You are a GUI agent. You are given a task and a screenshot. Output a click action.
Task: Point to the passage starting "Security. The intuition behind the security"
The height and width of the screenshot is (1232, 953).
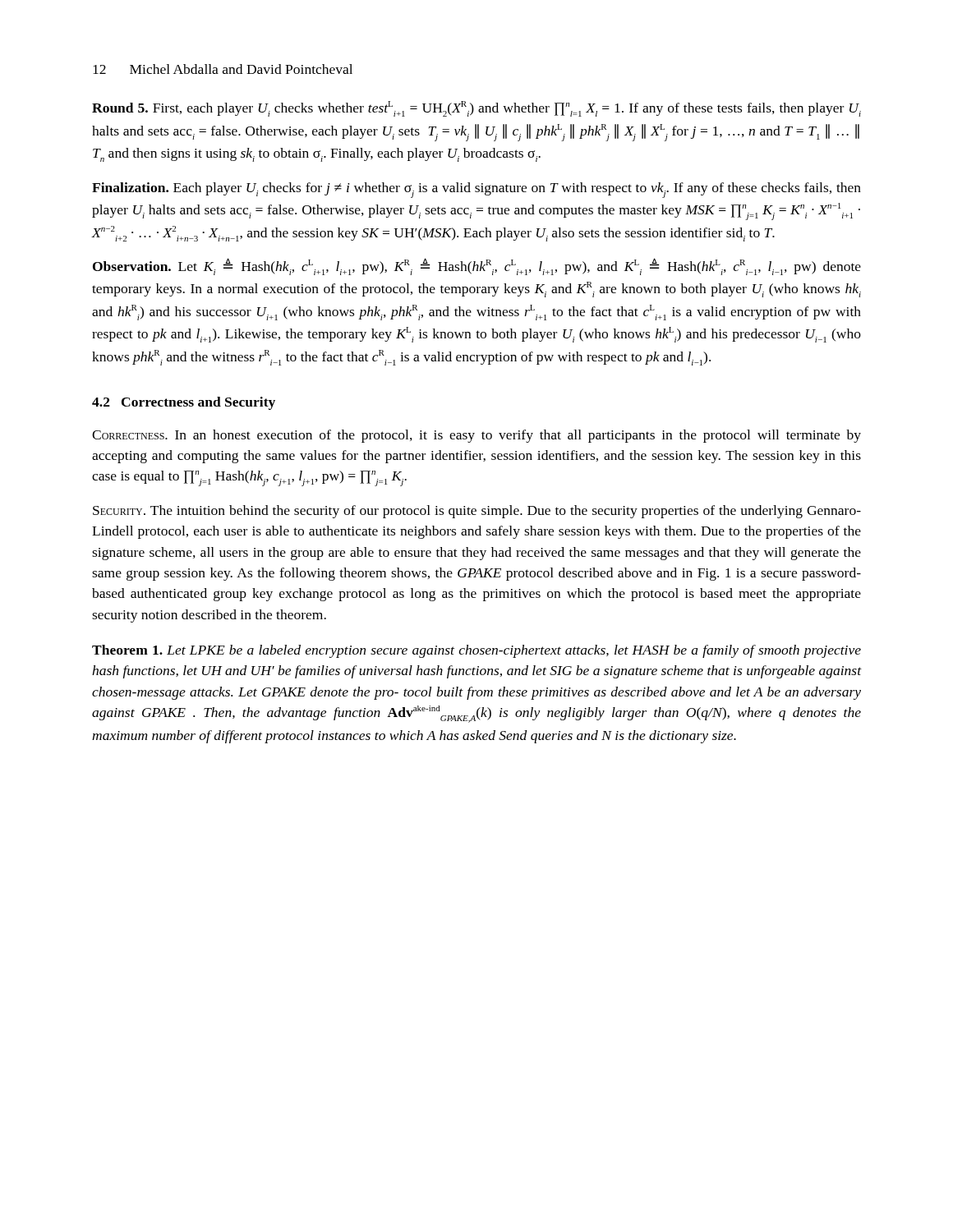(476, 562)
